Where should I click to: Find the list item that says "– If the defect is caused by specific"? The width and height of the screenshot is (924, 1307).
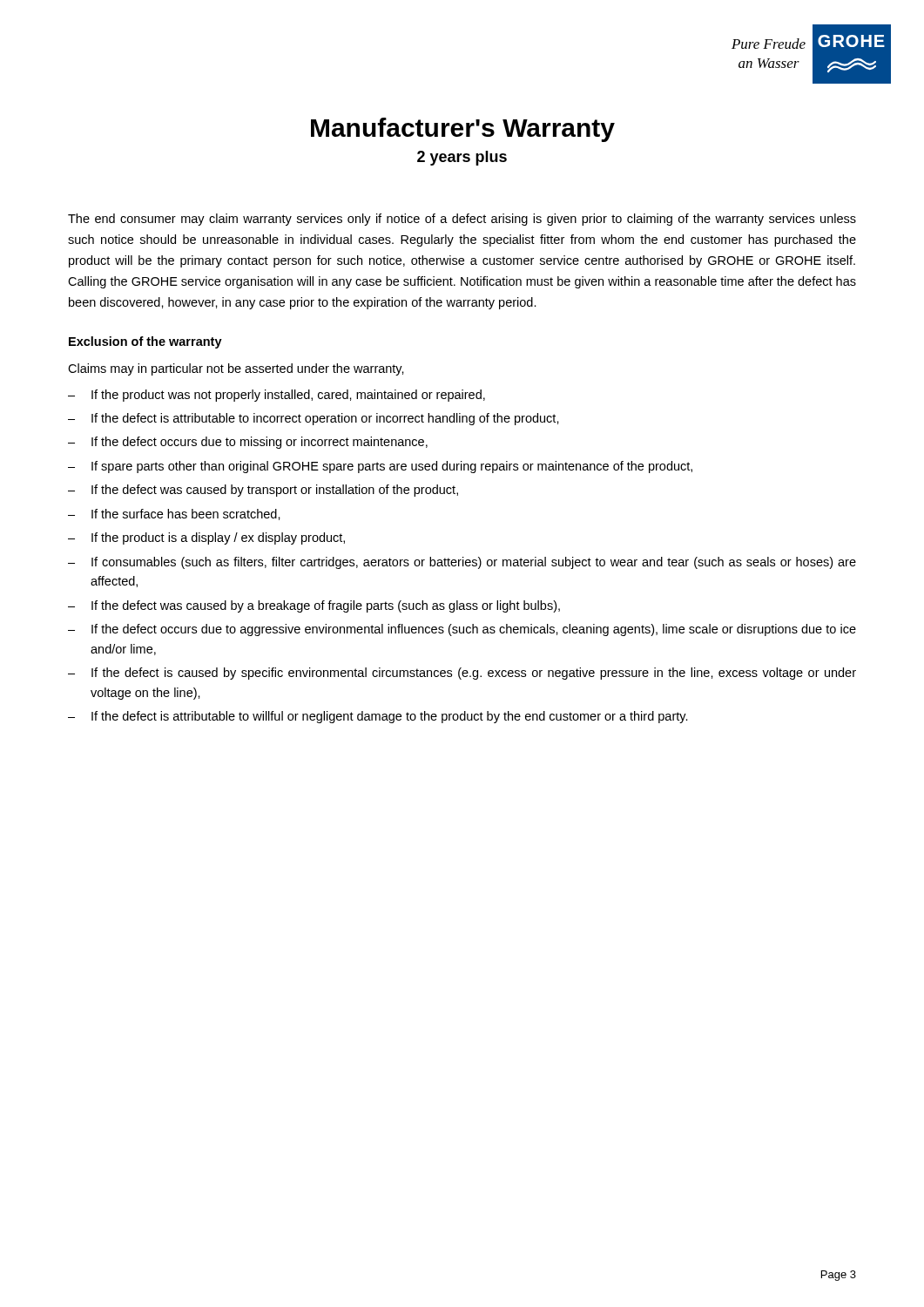462,683
